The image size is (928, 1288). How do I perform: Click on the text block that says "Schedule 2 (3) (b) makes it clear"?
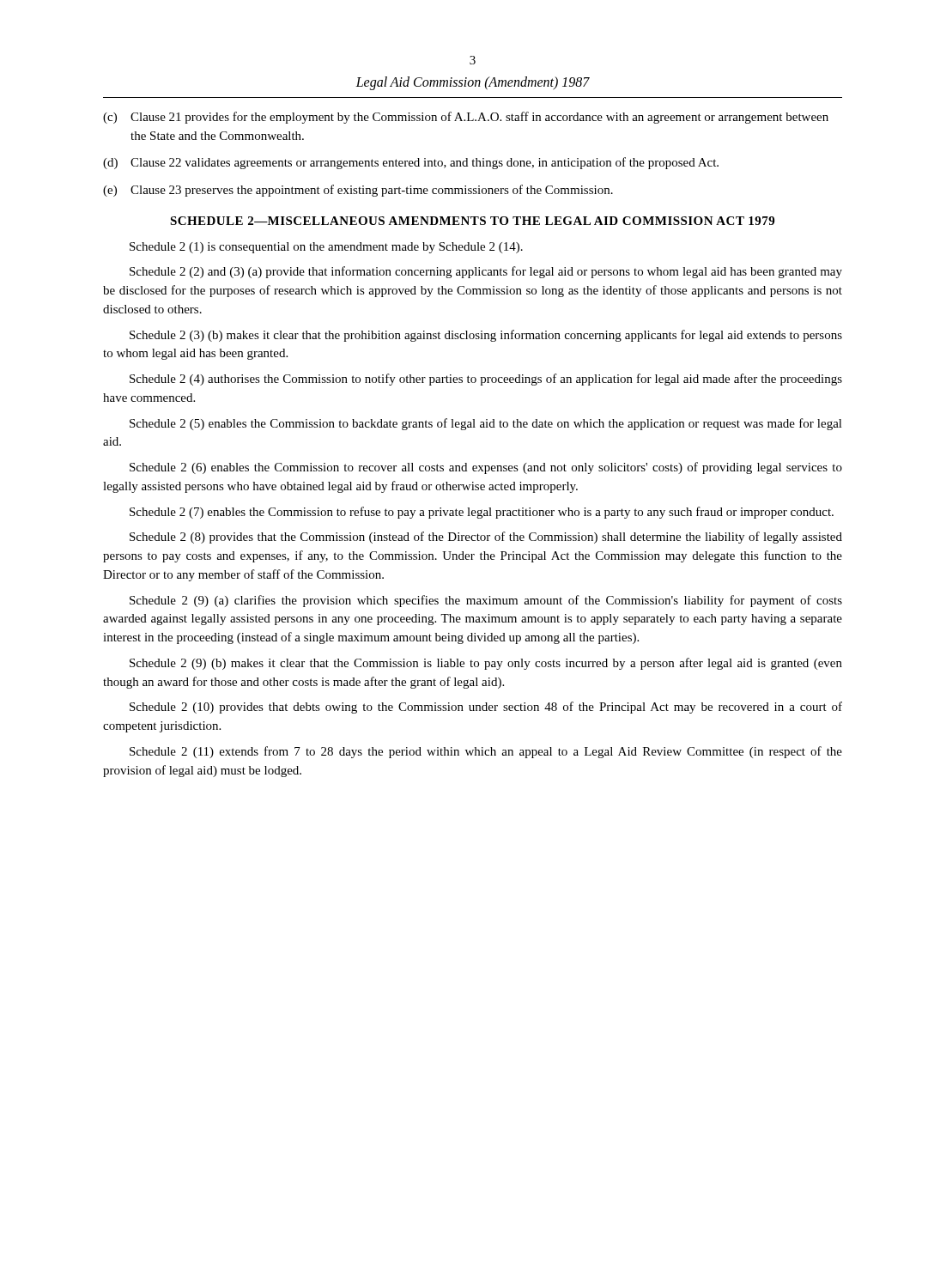pyautogui.click(x=473, y=344)
